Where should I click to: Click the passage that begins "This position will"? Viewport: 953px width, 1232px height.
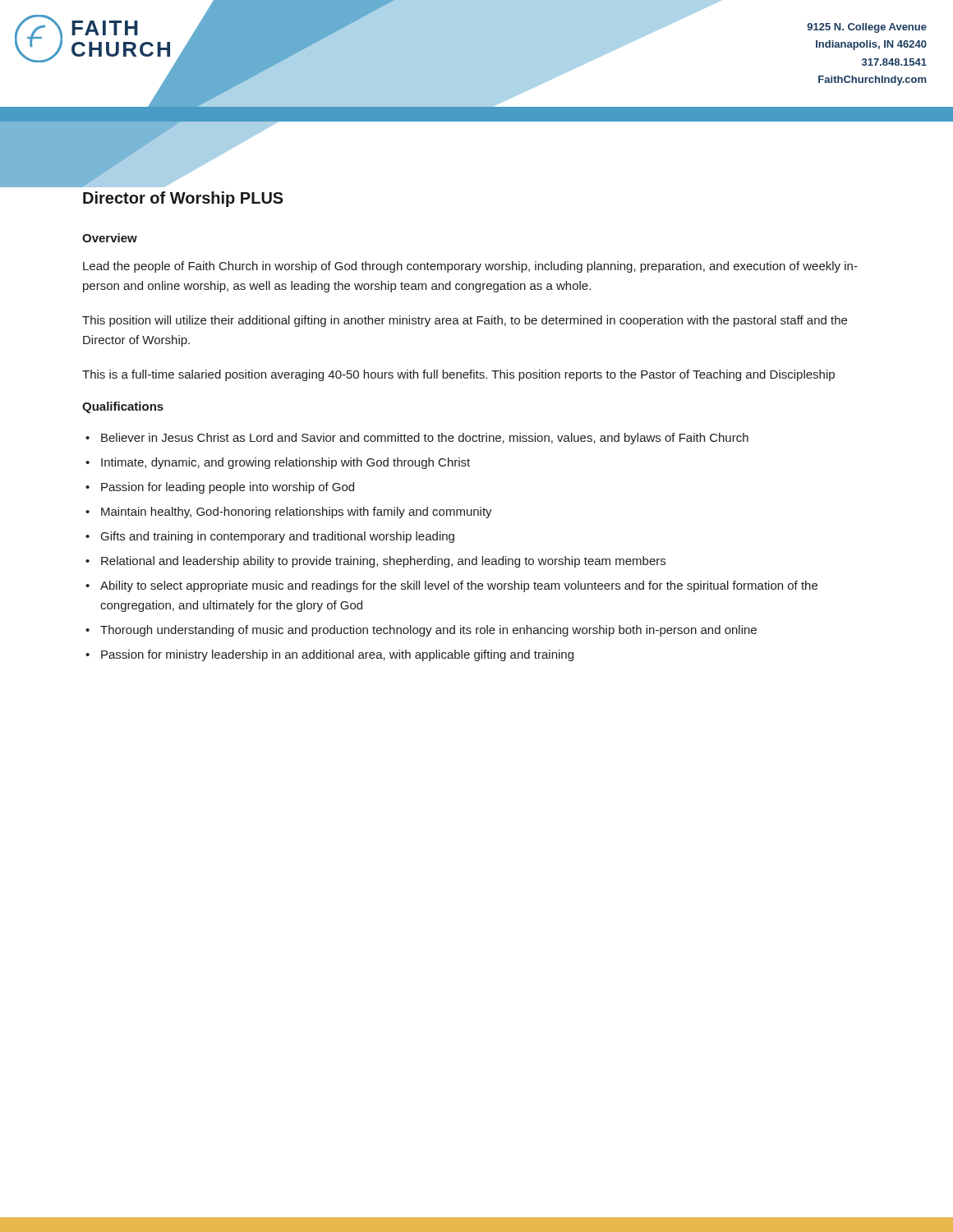[x=465, y=330]
